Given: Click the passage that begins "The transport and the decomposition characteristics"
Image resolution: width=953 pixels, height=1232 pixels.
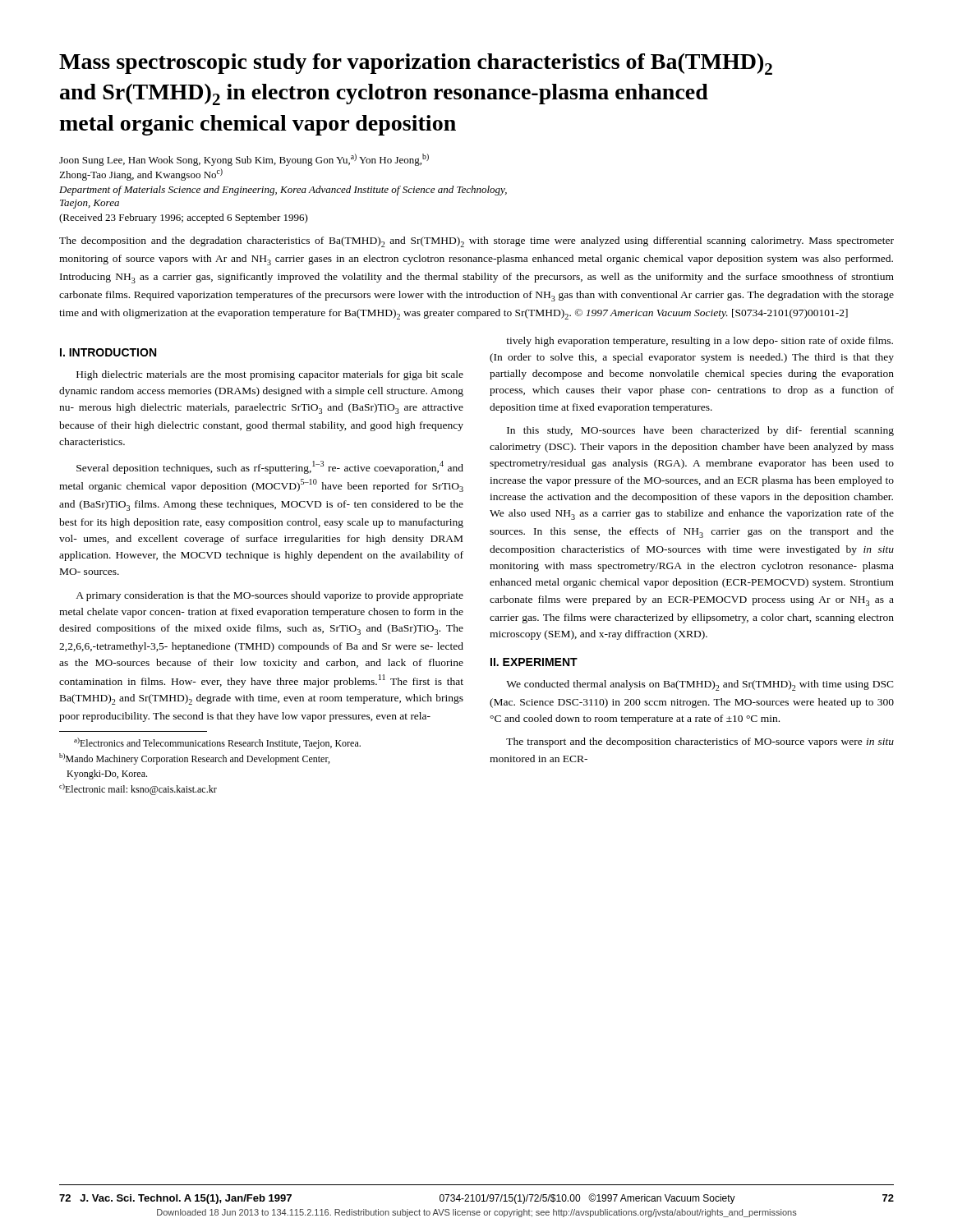Looking at the screenshot, I should (x=692, y=750).
